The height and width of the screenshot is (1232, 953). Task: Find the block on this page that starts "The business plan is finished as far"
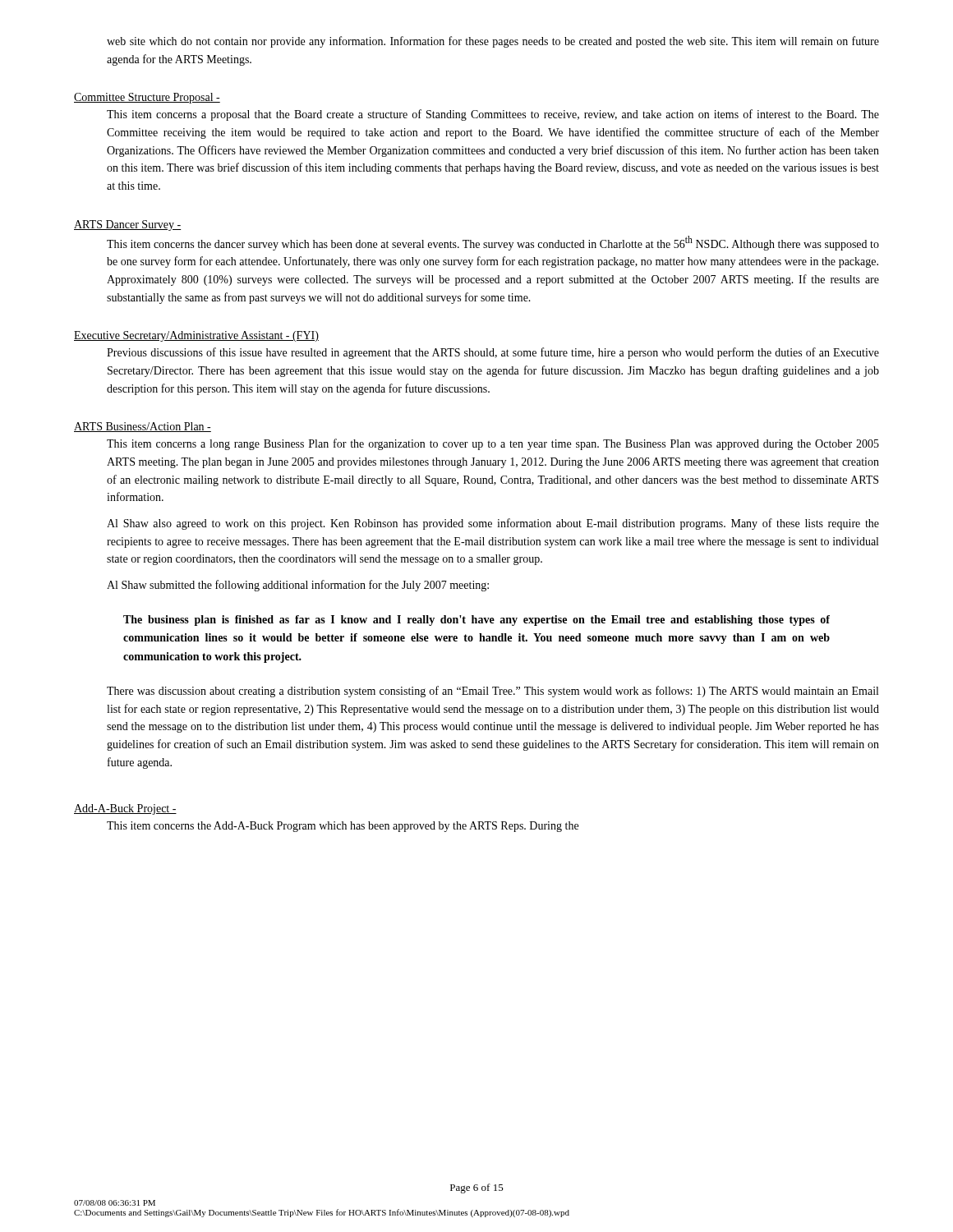pos(476,638)
